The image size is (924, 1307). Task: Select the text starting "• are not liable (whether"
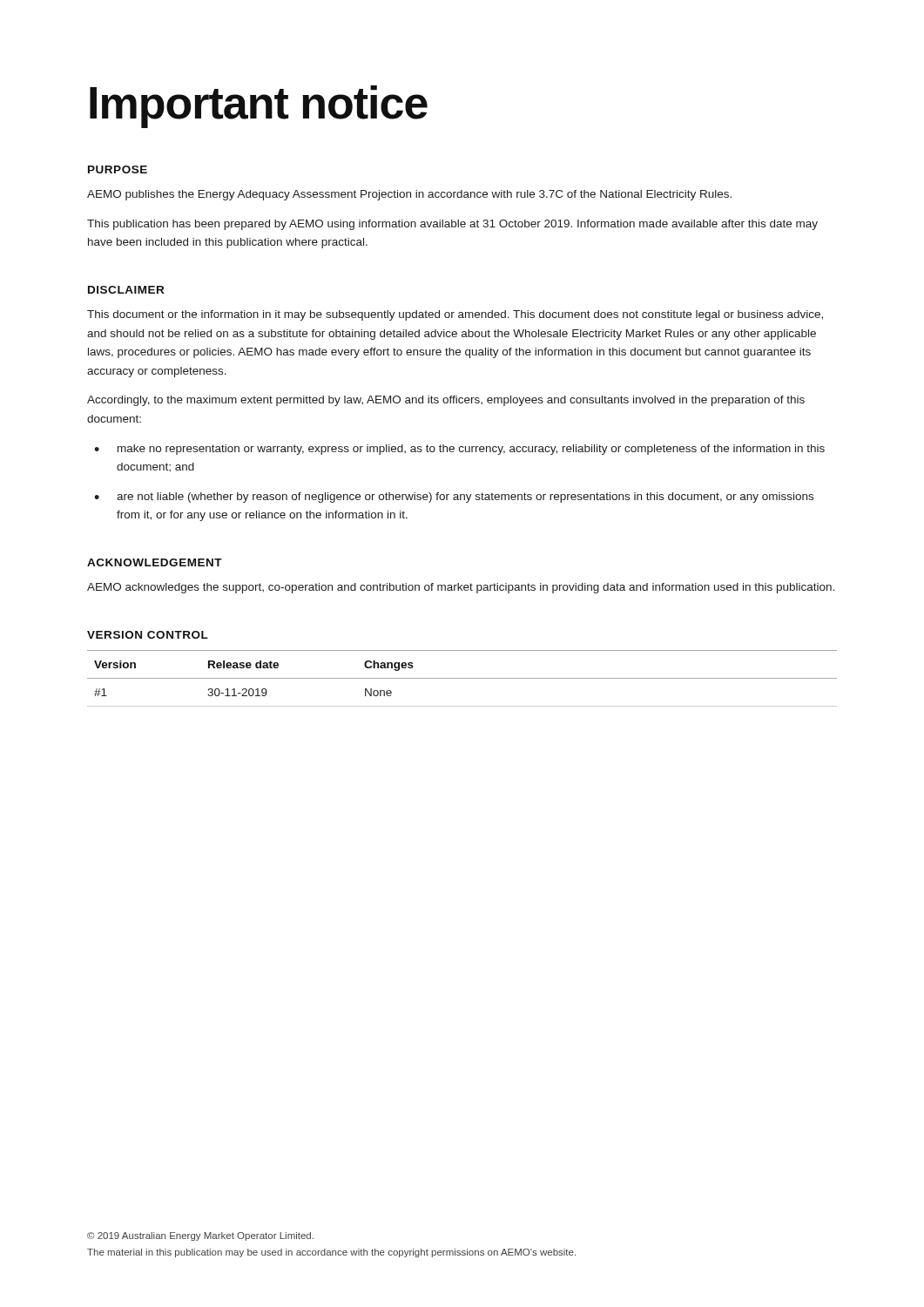(x=465, y=506)
